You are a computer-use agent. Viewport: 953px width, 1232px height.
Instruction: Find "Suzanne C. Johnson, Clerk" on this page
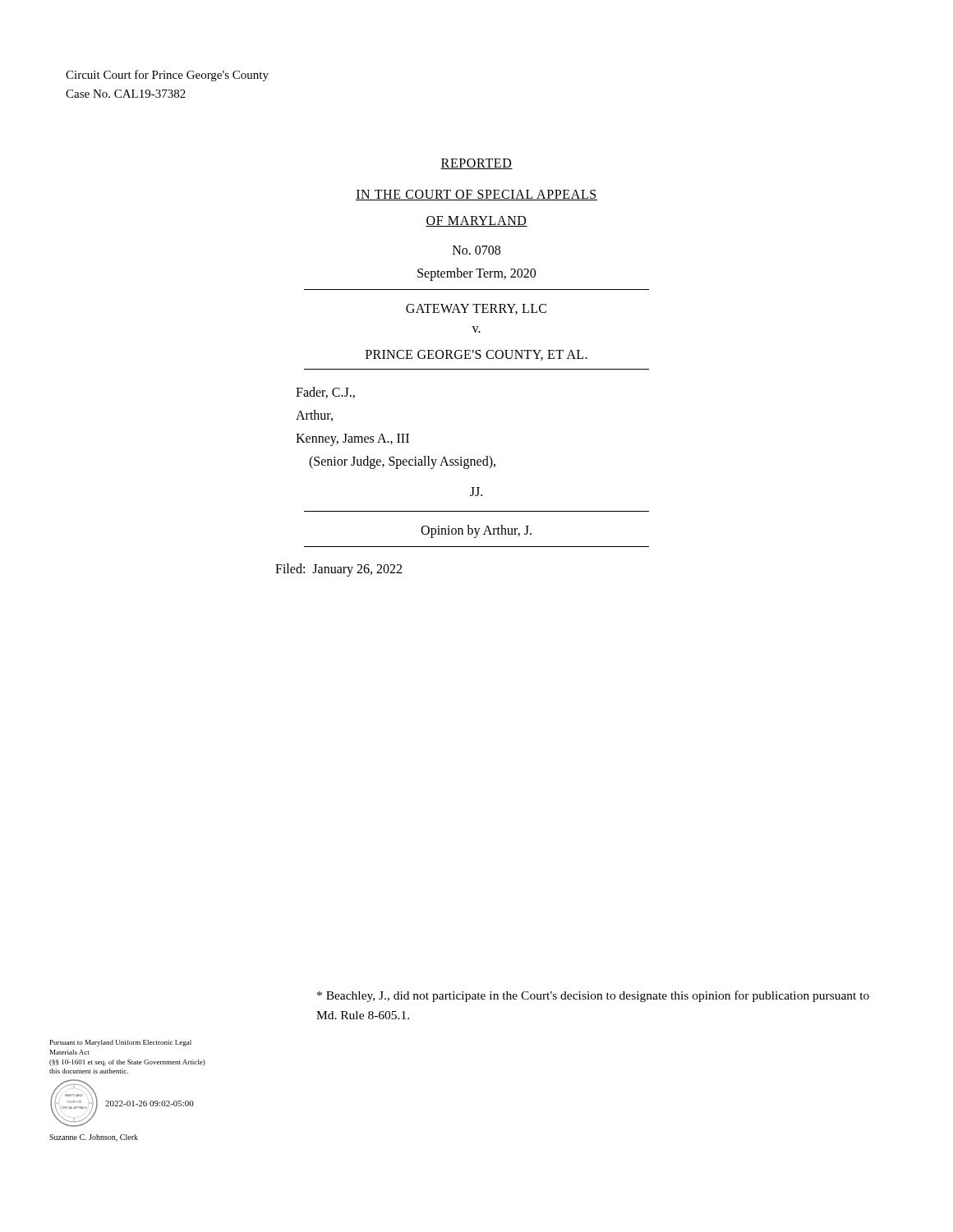(x=94, y=1137)
